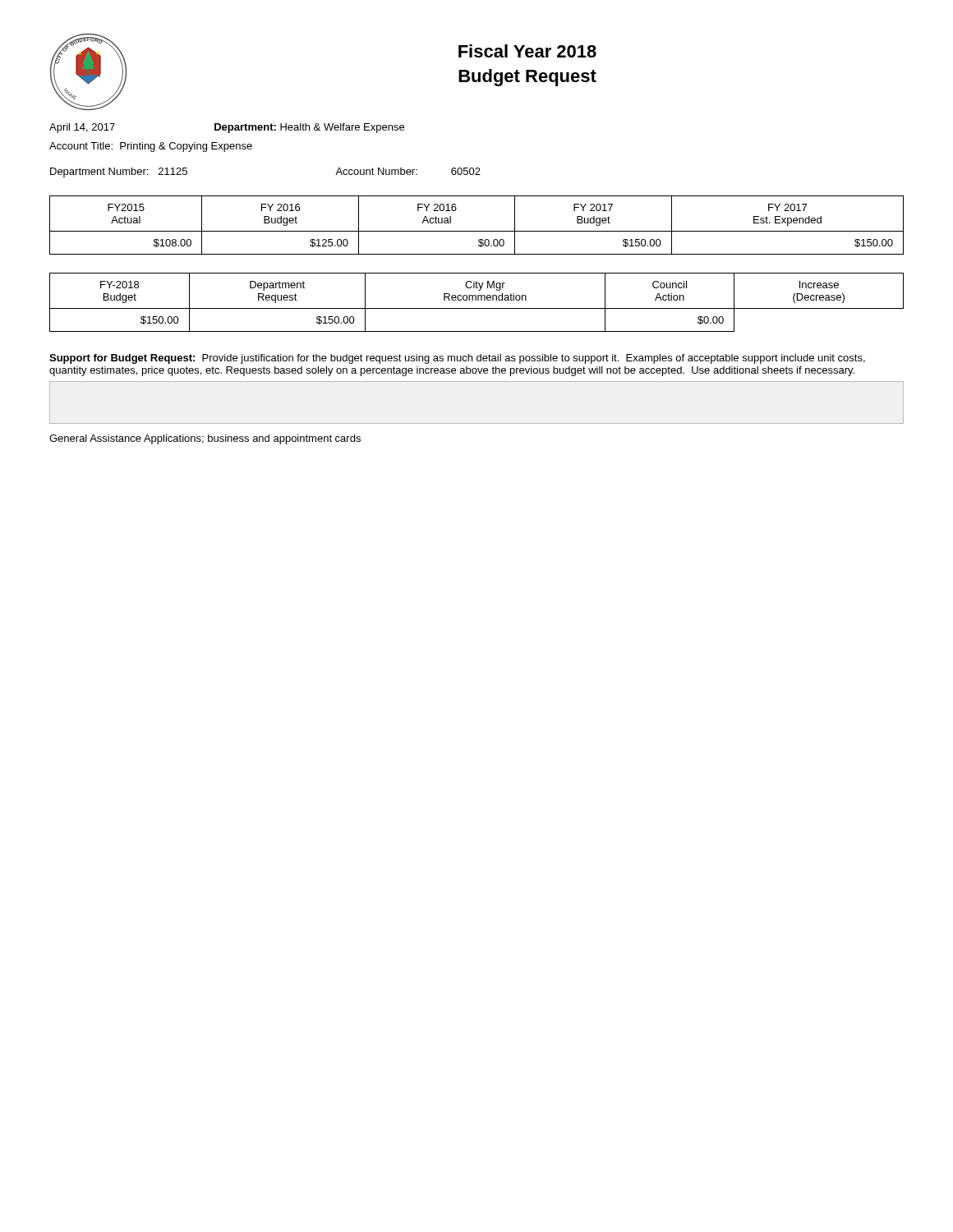Viewport: 953px width, 1232px height.
Task: Click on the text block starting "April 14, 2017"
Action: [227, 127]
